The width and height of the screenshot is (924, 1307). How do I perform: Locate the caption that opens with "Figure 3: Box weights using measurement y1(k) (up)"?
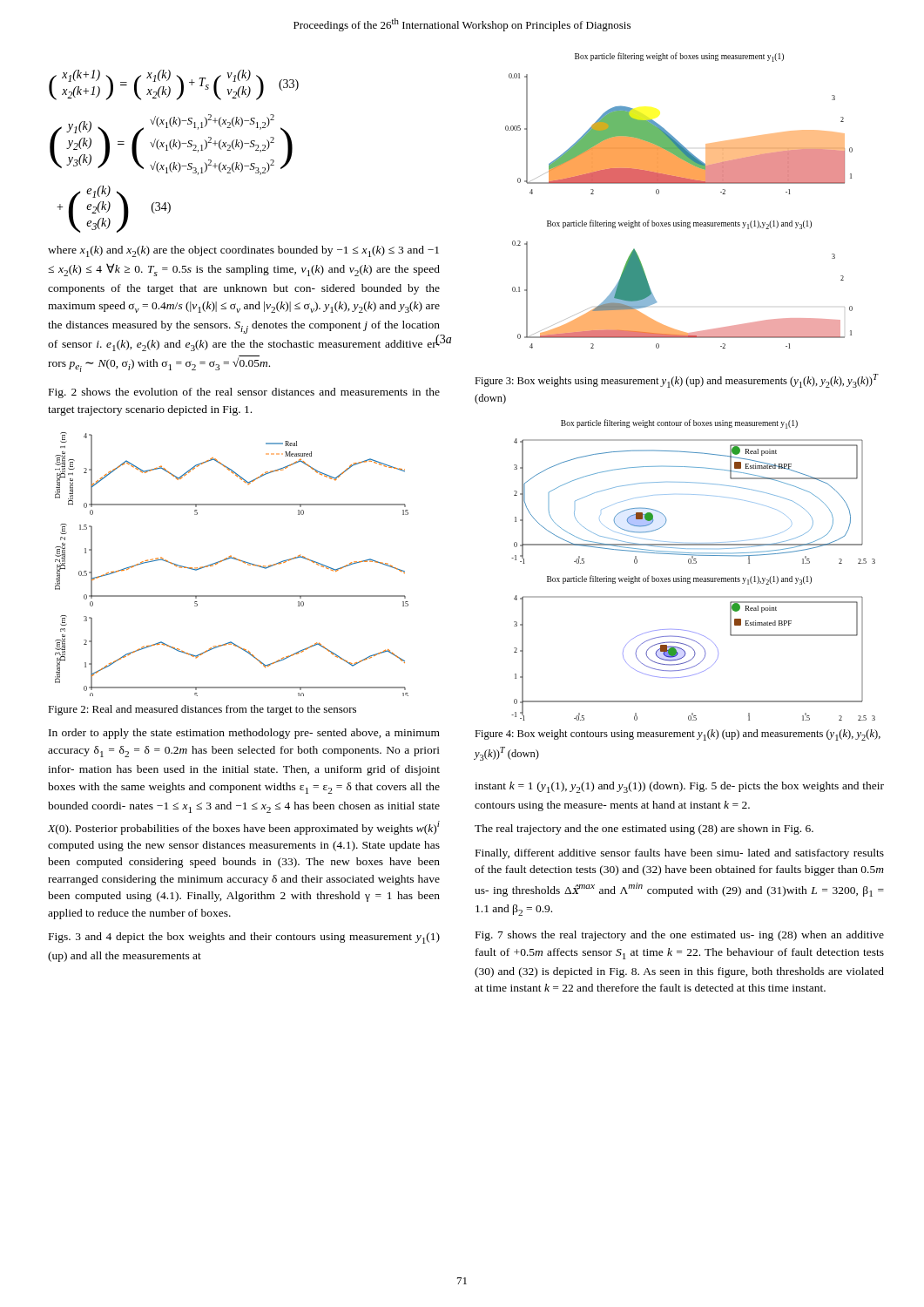[x=676, y=388]
